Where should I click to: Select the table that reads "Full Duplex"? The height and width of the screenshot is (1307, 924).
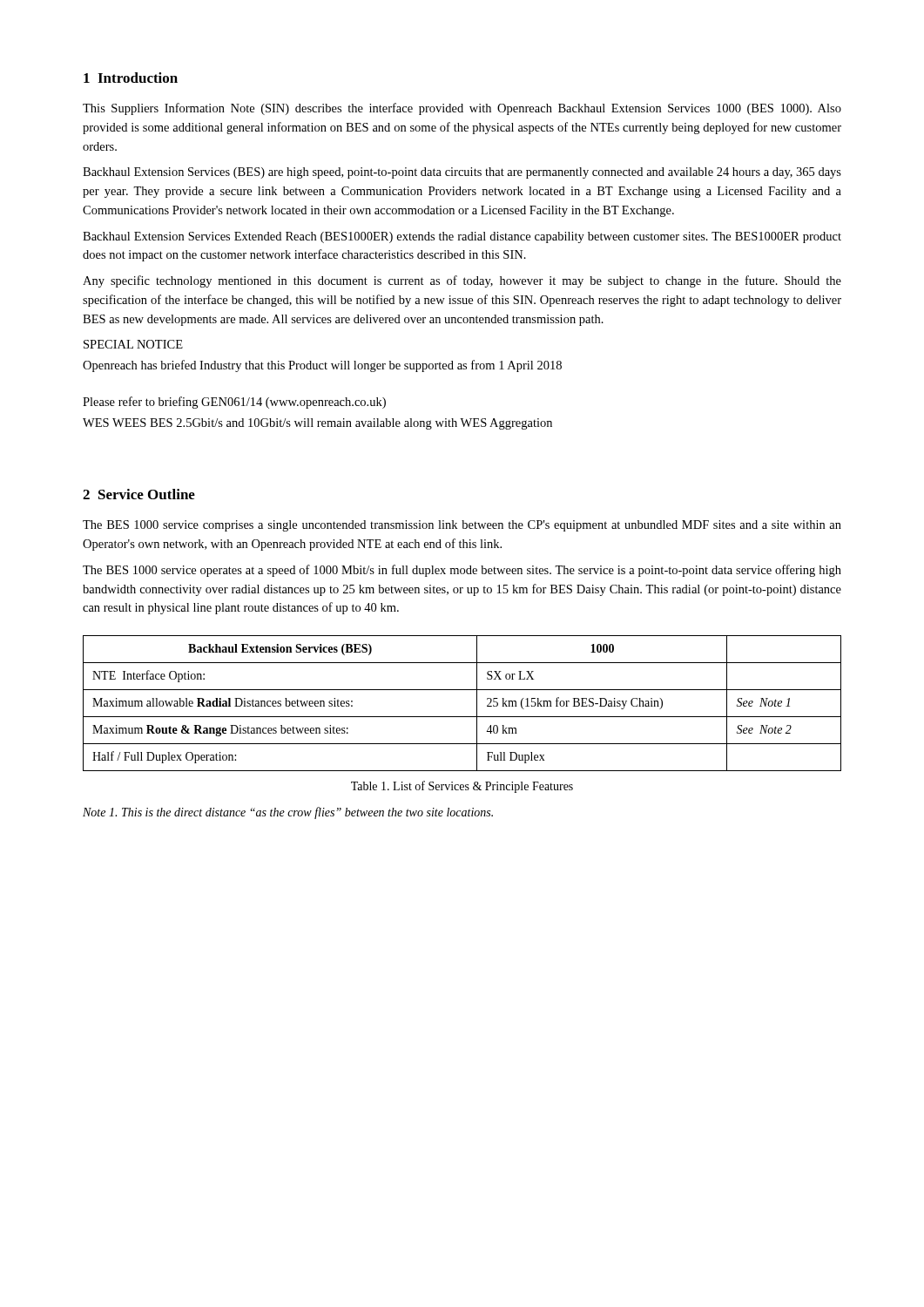point(462,703)
